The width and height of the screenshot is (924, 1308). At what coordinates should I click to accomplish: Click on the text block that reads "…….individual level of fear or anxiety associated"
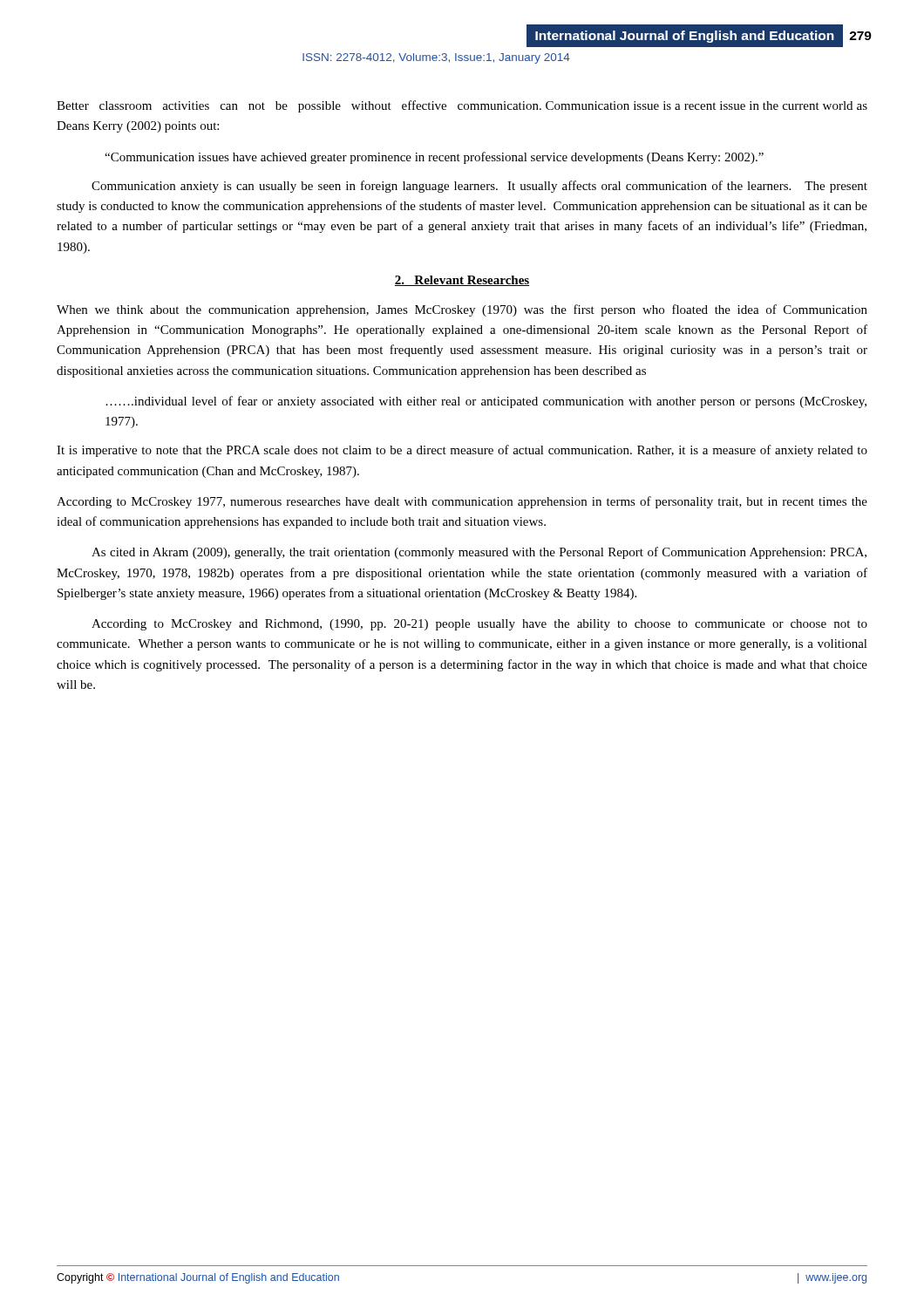(x=486, y=411)
